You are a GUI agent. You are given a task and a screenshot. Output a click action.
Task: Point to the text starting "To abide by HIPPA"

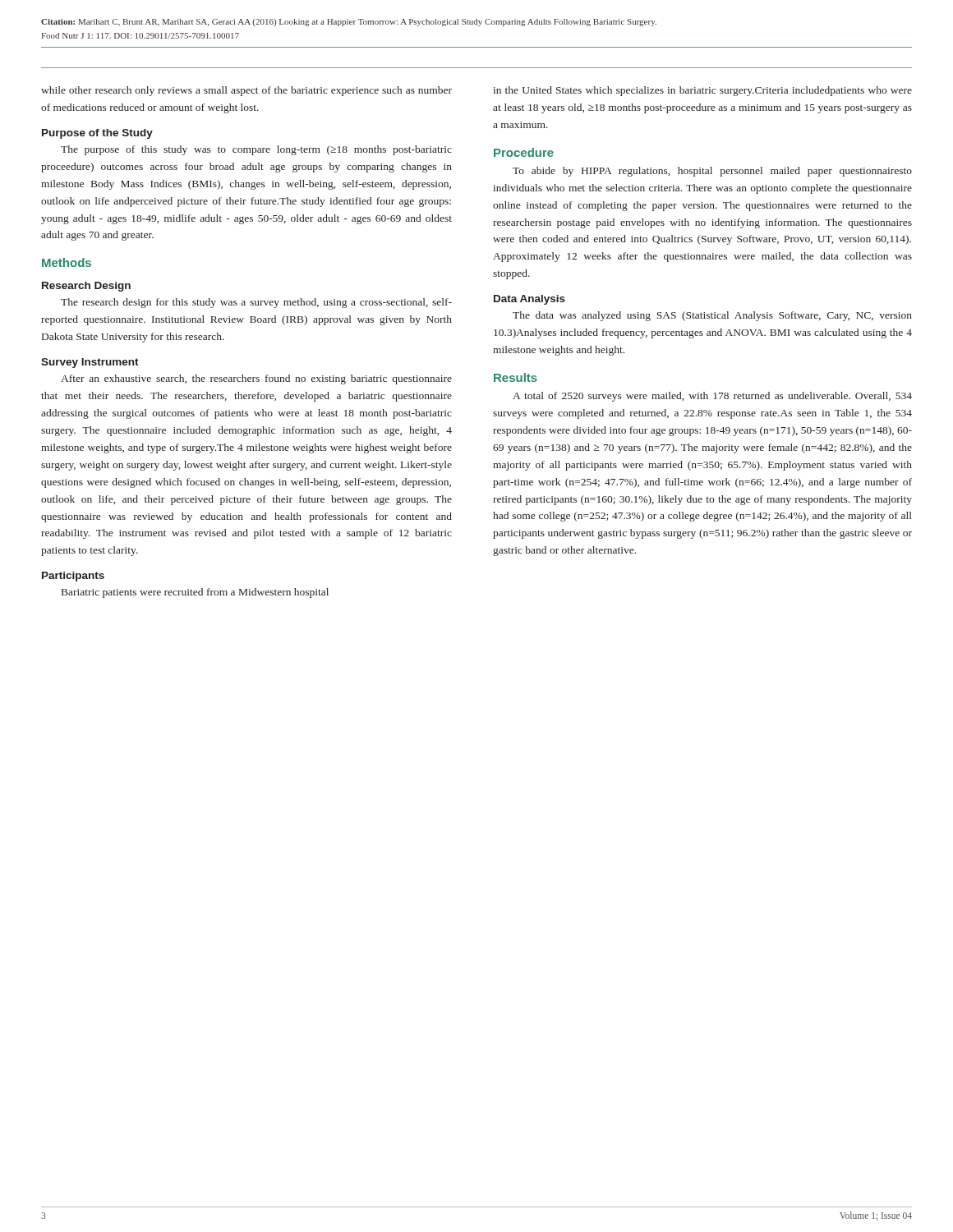click(x=702, y=223)
